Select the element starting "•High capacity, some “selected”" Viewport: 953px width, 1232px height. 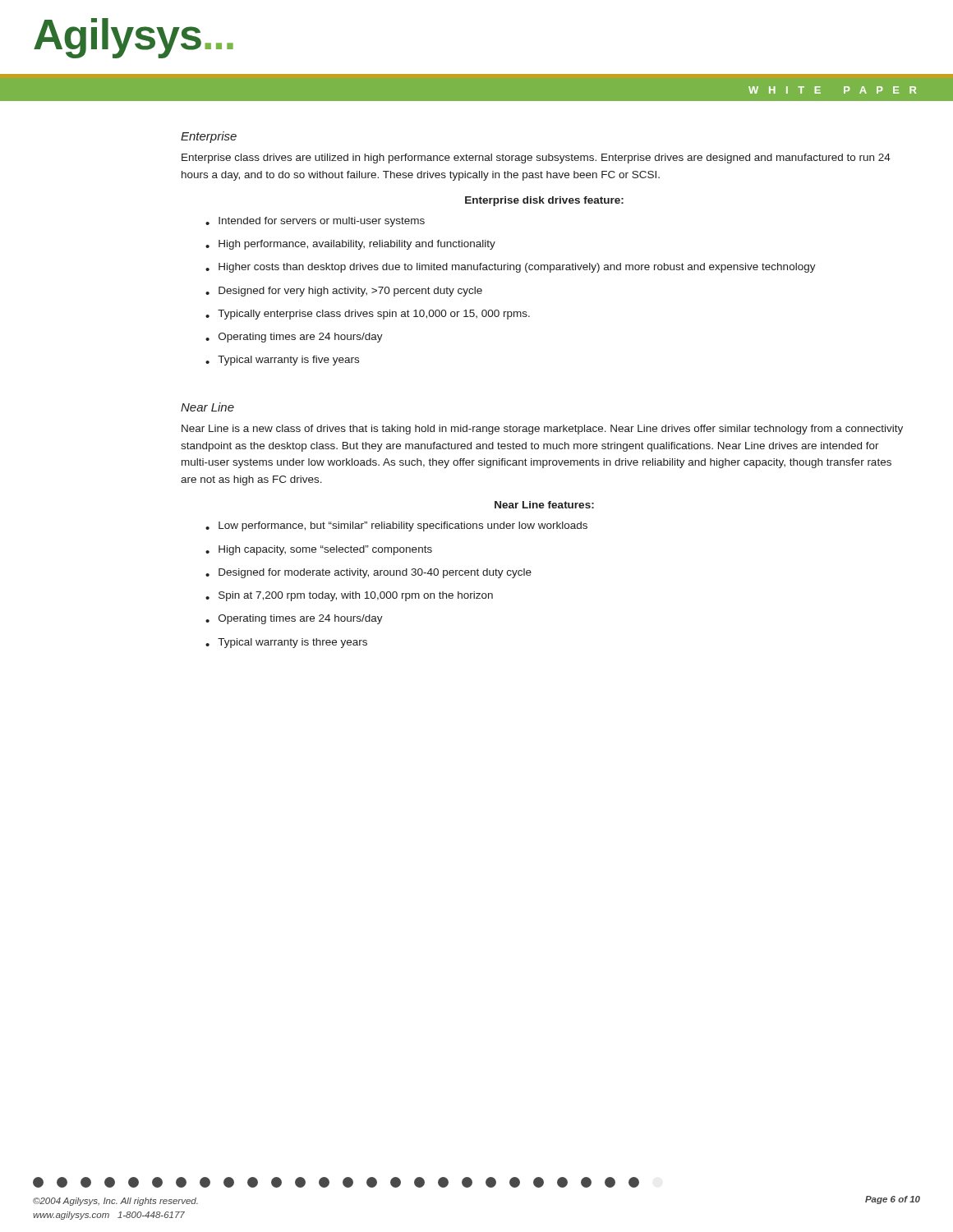319,551
